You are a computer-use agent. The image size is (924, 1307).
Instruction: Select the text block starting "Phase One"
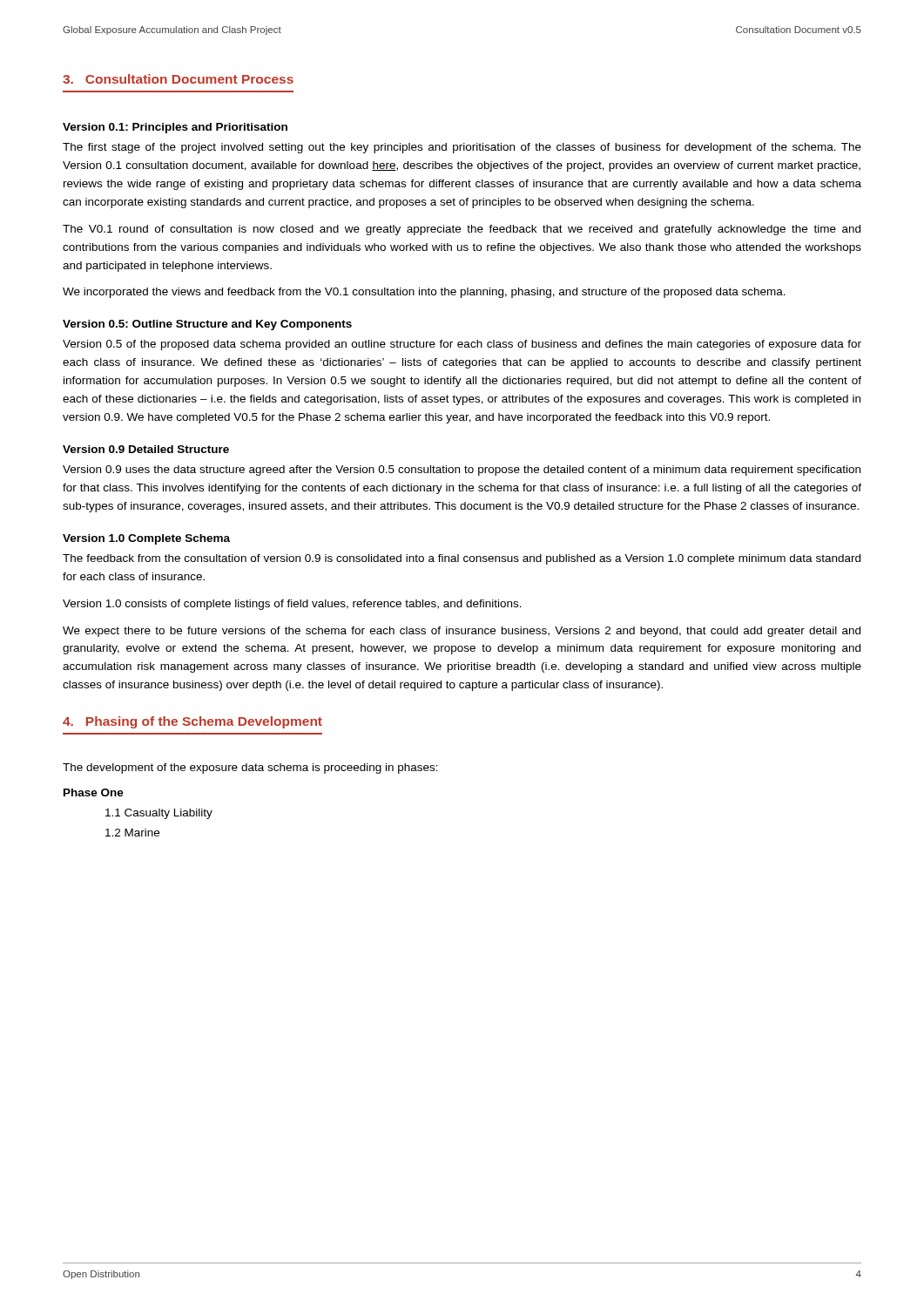pos(94,792)
